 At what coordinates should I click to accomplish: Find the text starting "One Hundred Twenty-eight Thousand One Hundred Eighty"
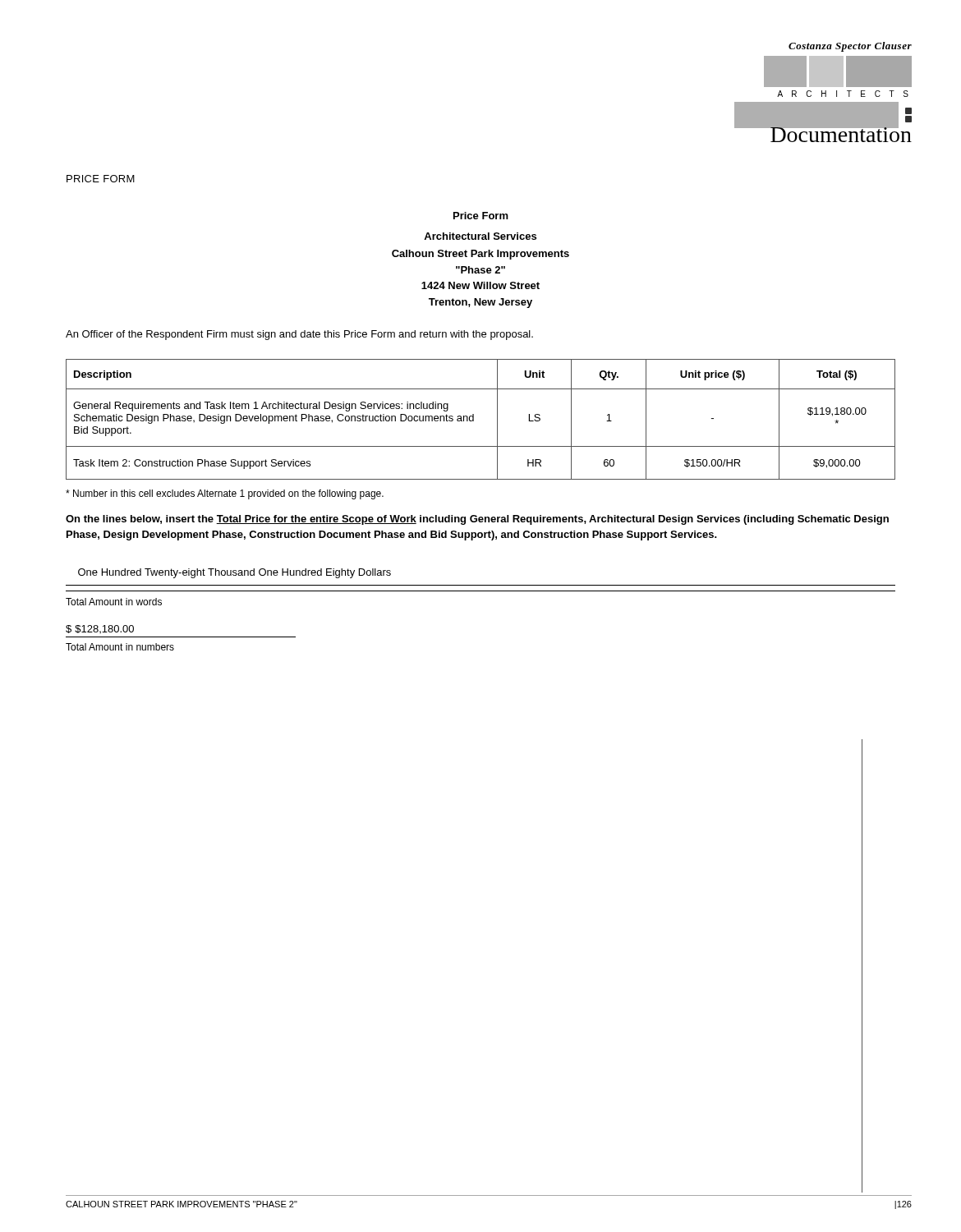pyautogui.click(x=228, y=572)
